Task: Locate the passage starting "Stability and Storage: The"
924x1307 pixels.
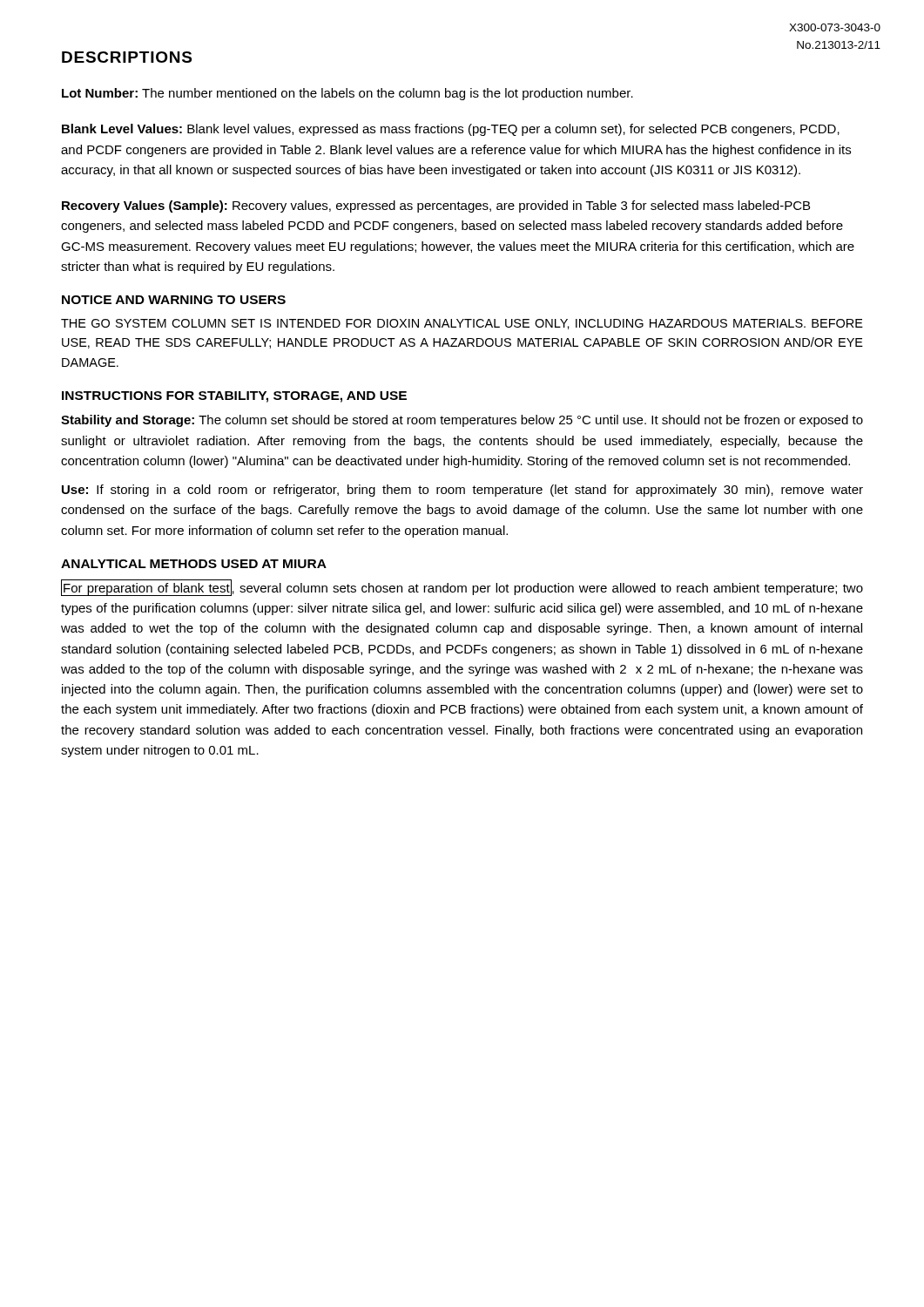Action: 462,440
